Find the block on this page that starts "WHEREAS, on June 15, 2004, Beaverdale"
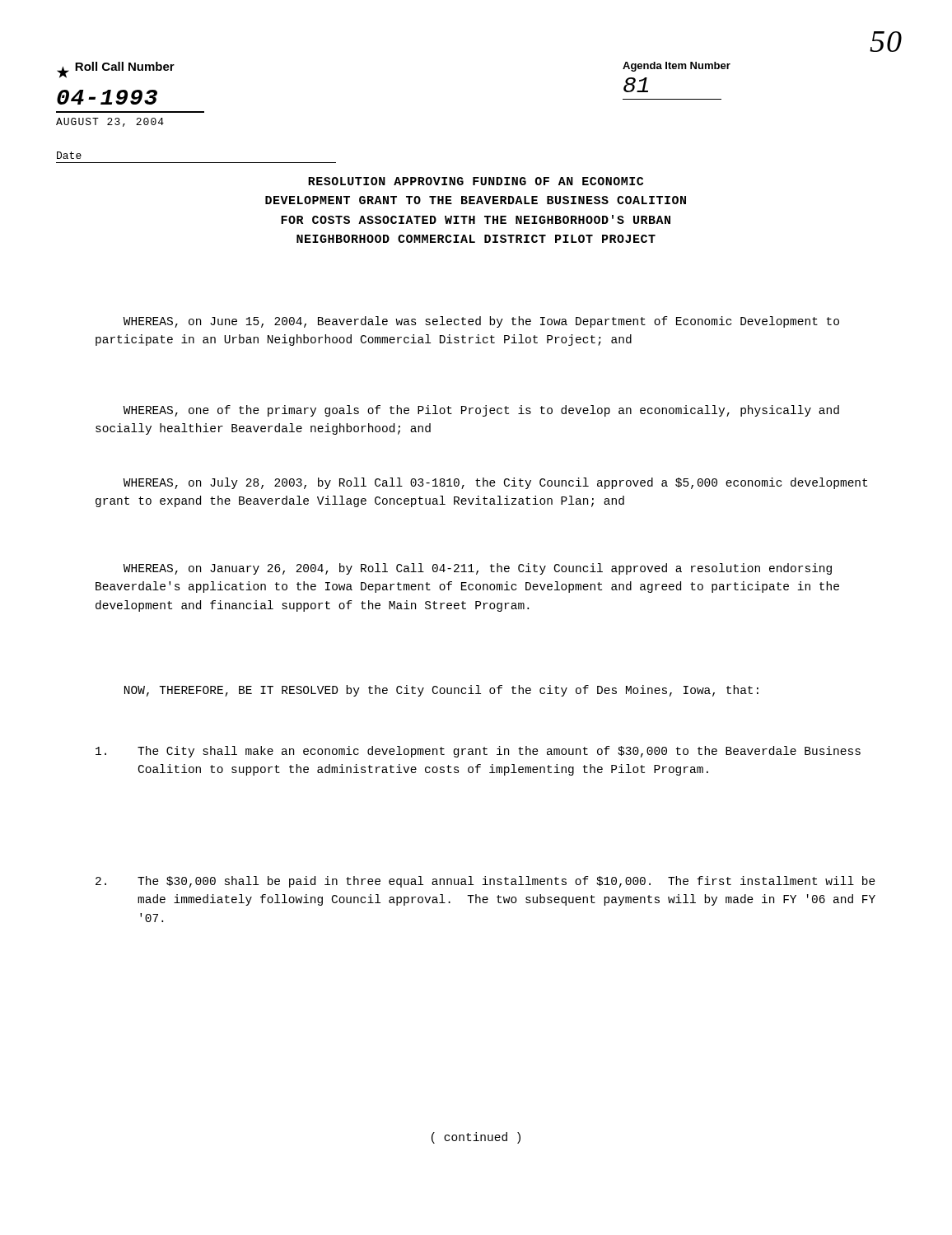 [467, 331]
